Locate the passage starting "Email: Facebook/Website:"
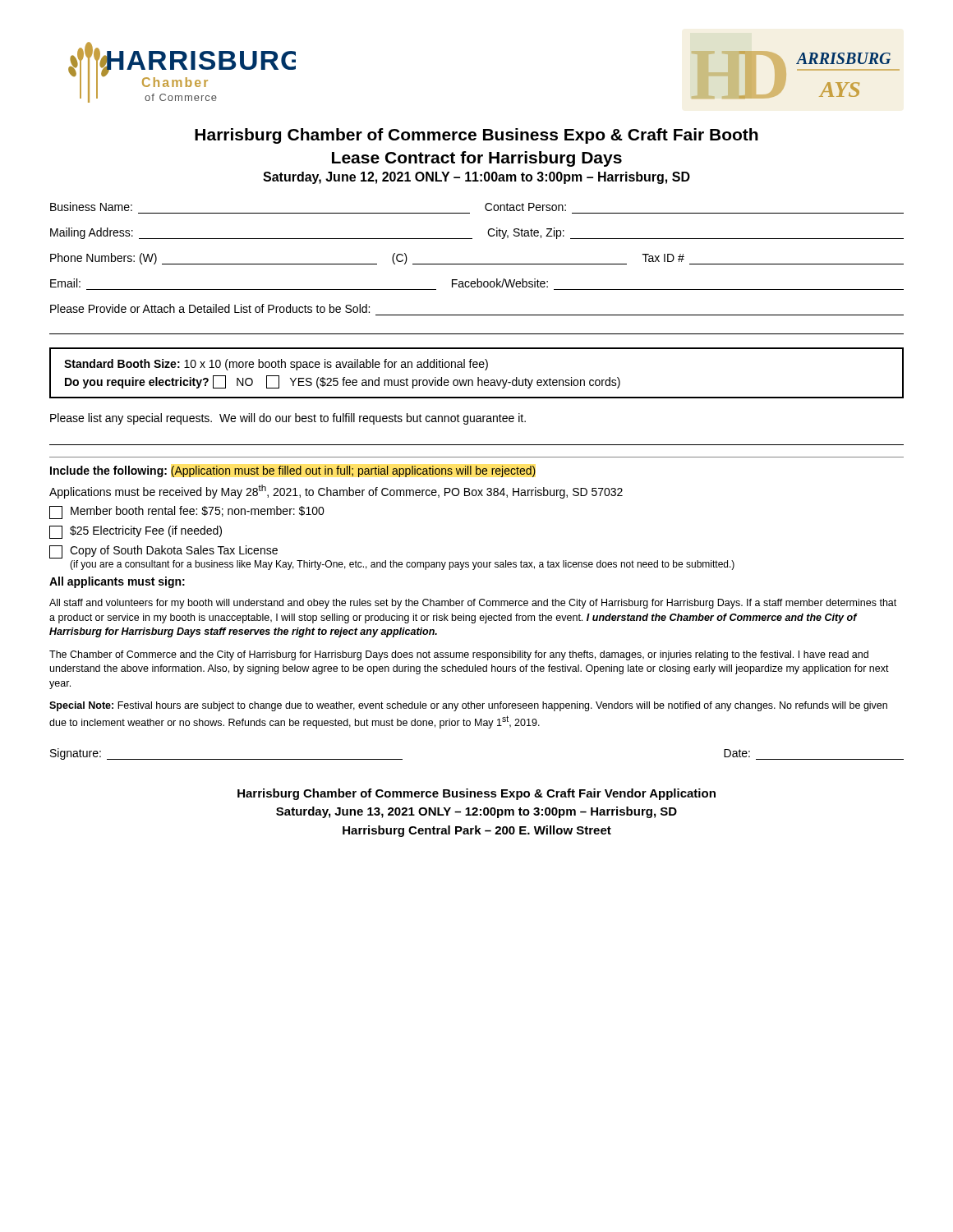This screenshot has width=953, height=1232. [x=476, y=283]
